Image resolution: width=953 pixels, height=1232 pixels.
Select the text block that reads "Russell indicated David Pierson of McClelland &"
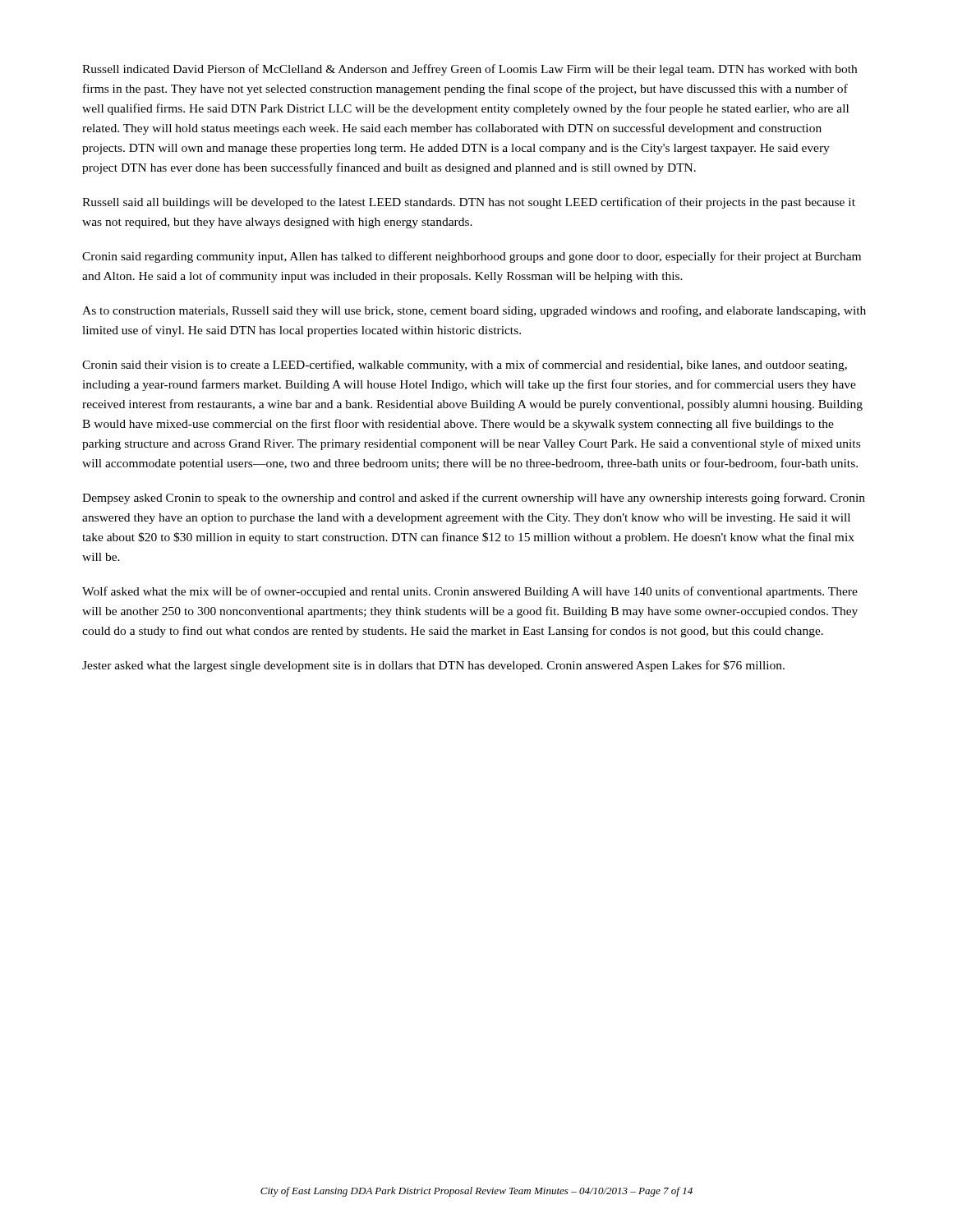pyautogui.click(x=470, y=118)
